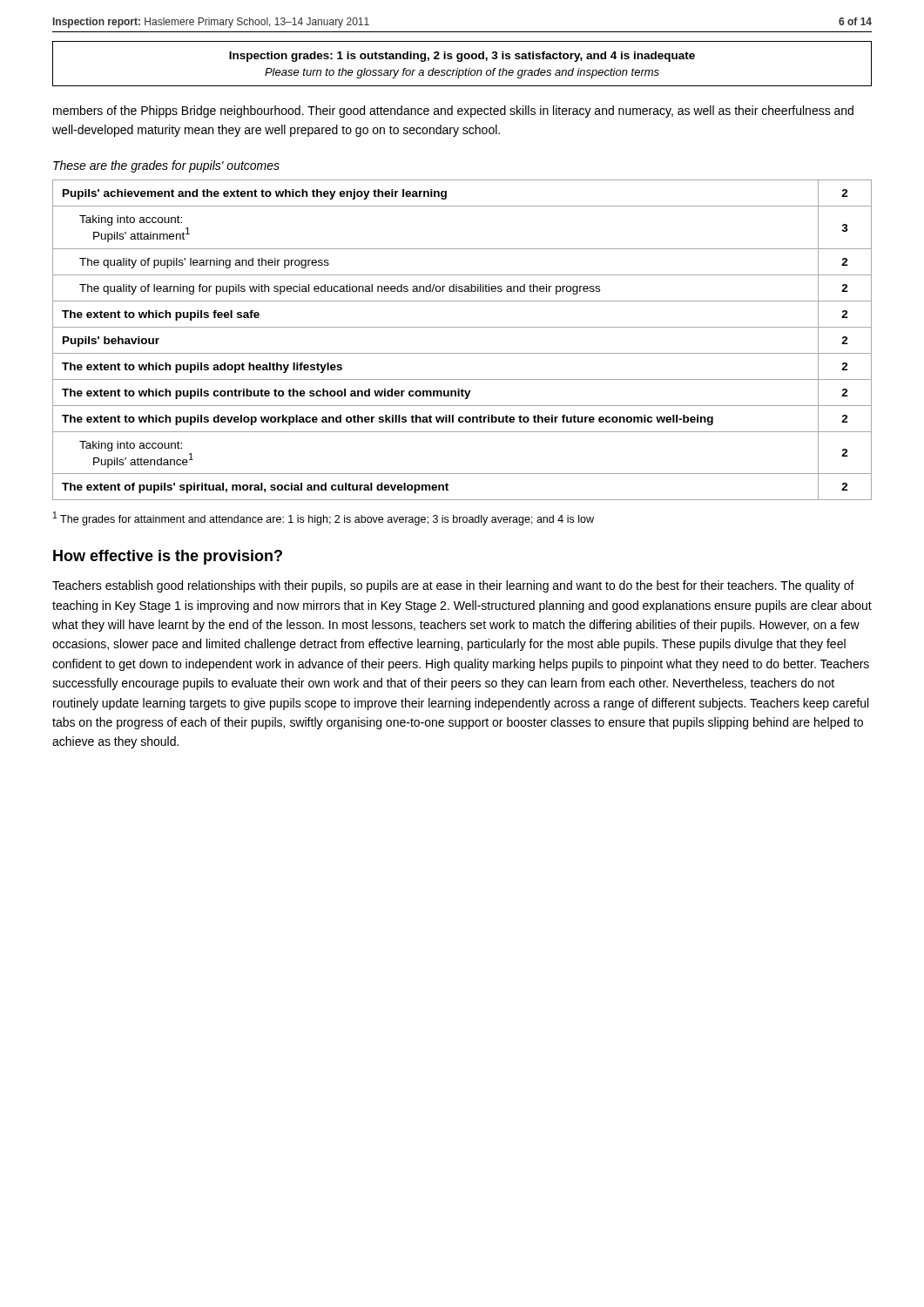Click on the passage starting "Teachers establish good relationships with their"
The width and height of the screenshot is (924, 1307).
(462, 664)
